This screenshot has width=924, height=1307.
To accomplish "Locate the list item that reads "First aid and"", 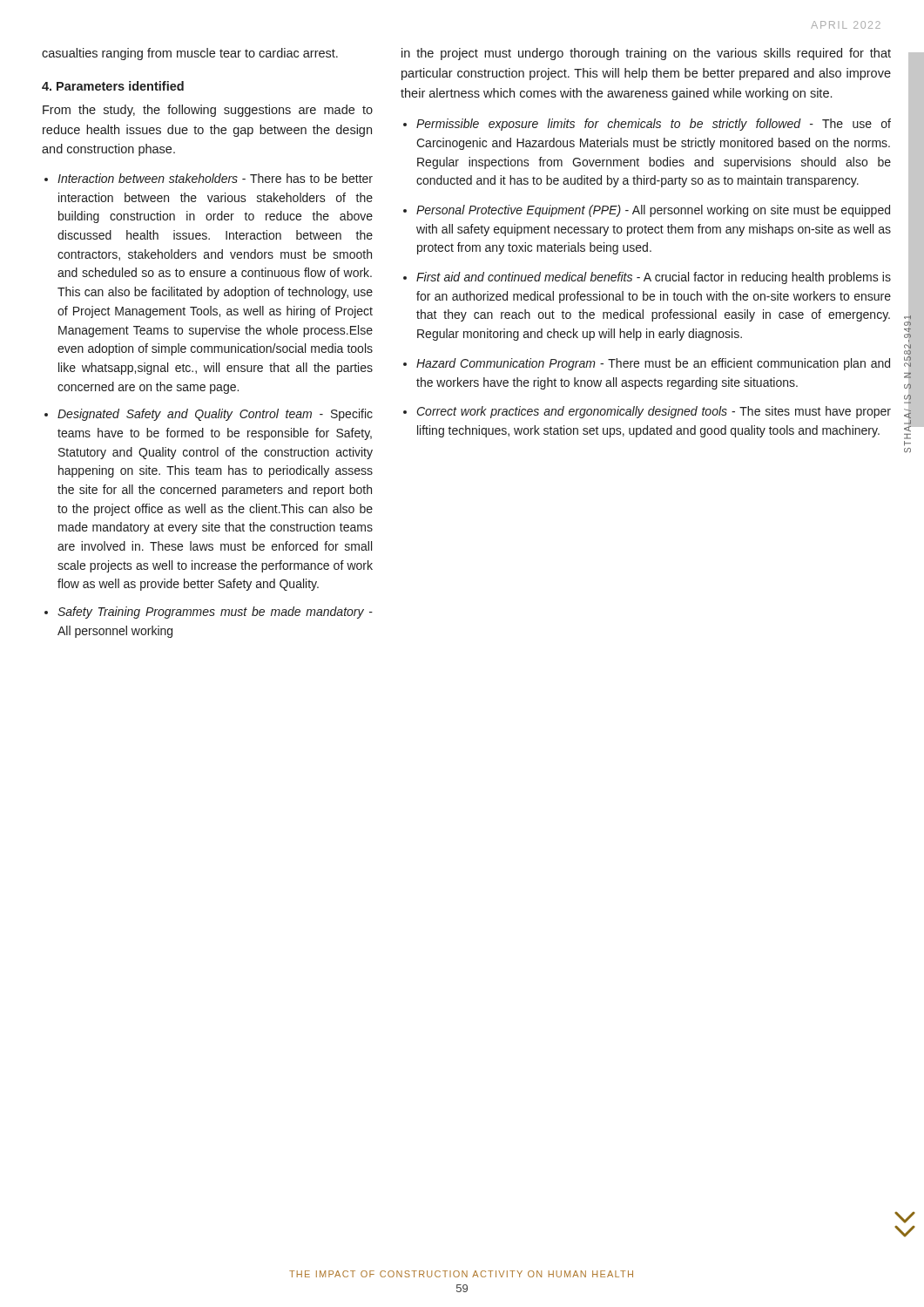I will pyautogui.click(x=654, y=306).
